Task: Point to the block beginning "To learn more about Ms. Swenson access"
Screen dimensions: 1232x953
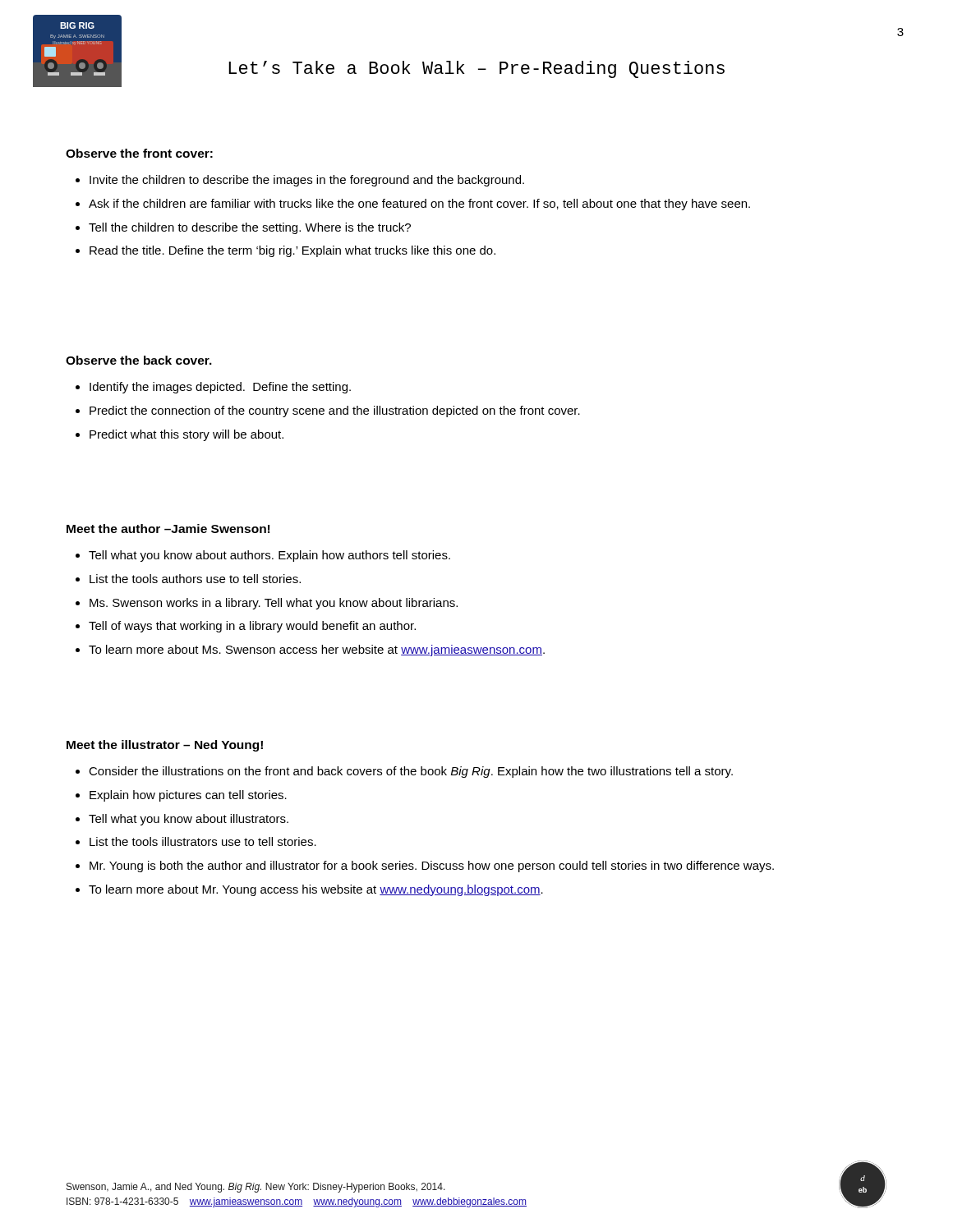Action: pyautogui.click(x=317, y=649)
